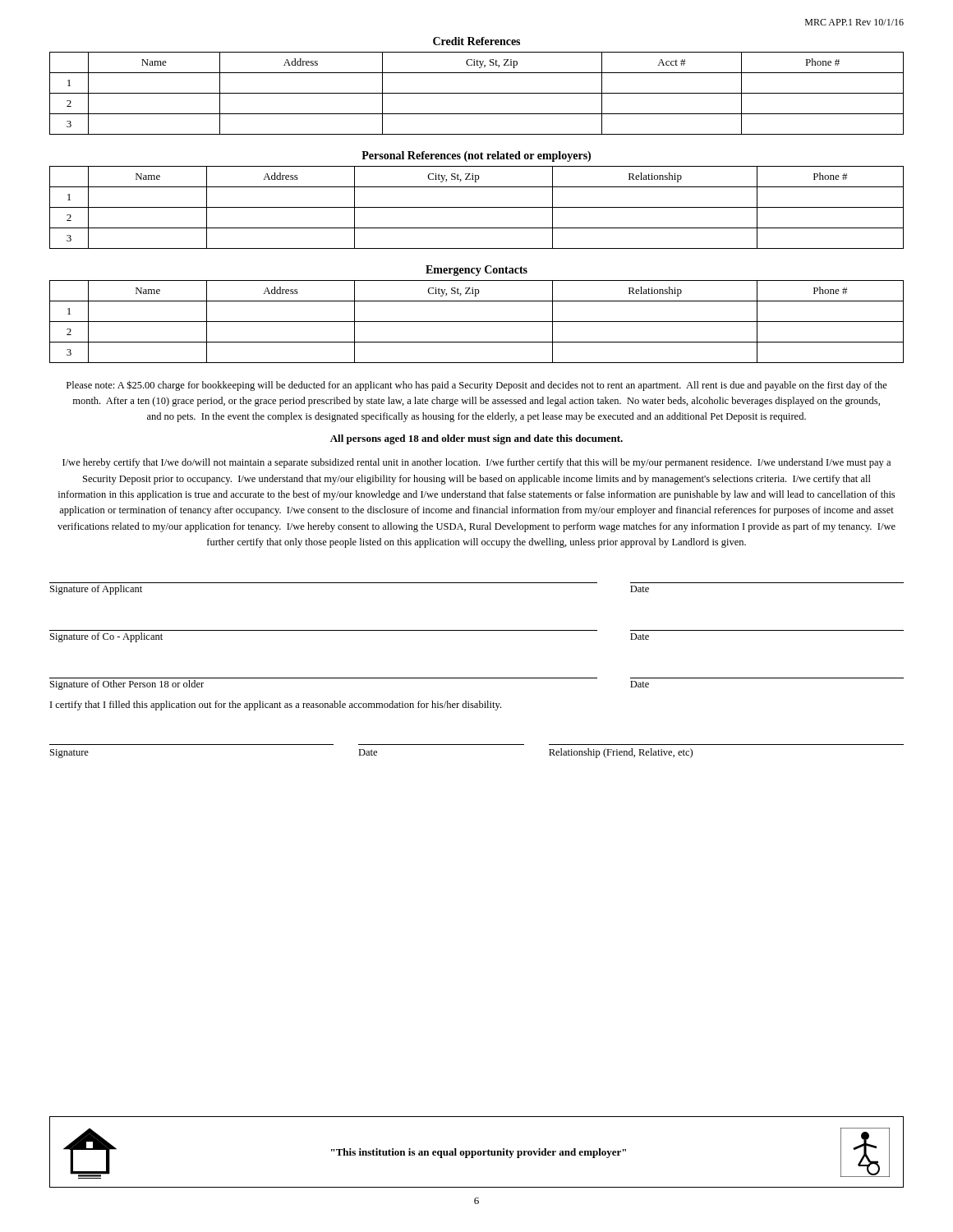
Task: Find the block starting "Signature of Applicant"
Action: click(476, 629)
